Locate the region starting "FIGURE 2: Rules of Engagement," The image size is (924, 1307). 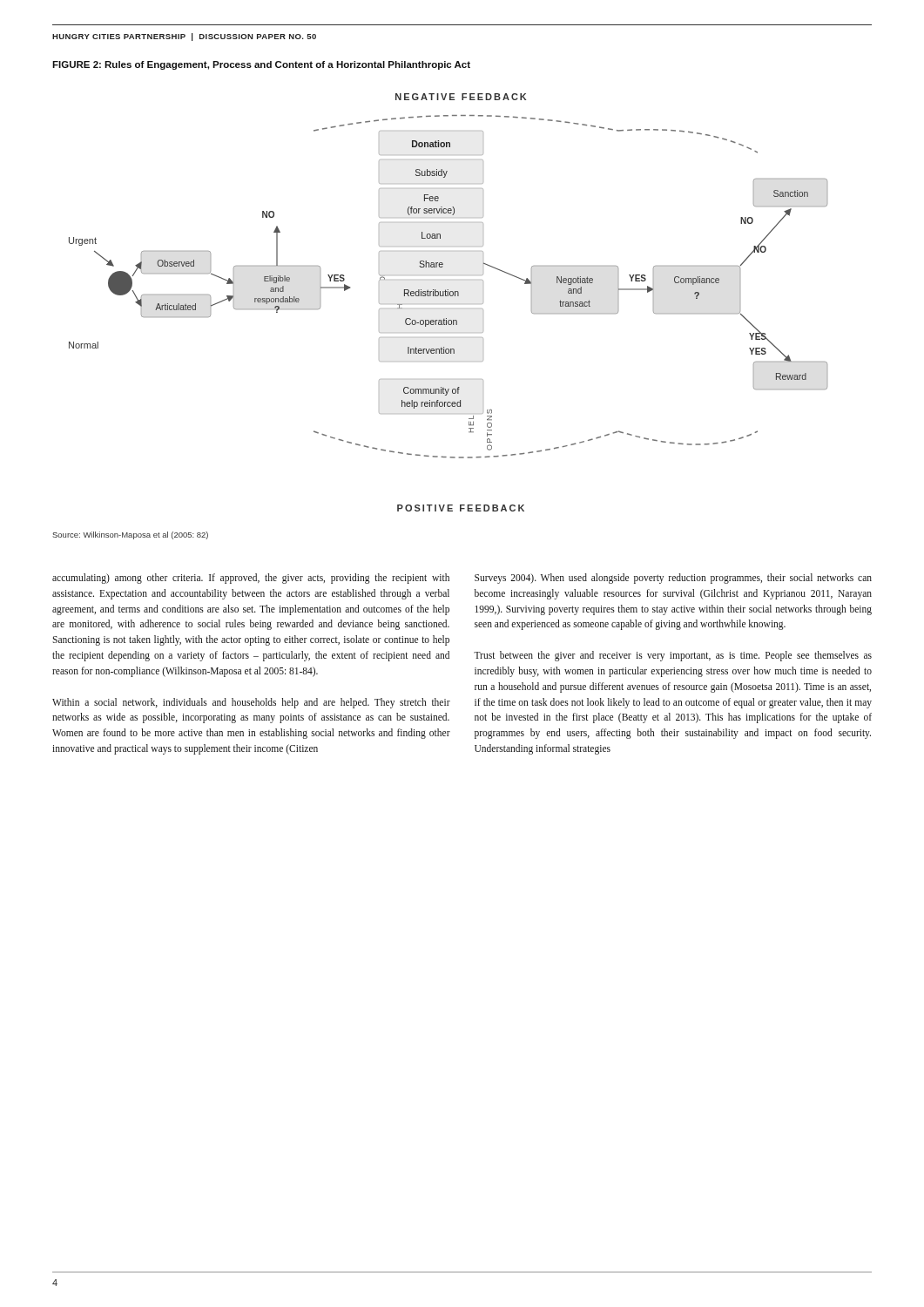[x=261, y=64]
